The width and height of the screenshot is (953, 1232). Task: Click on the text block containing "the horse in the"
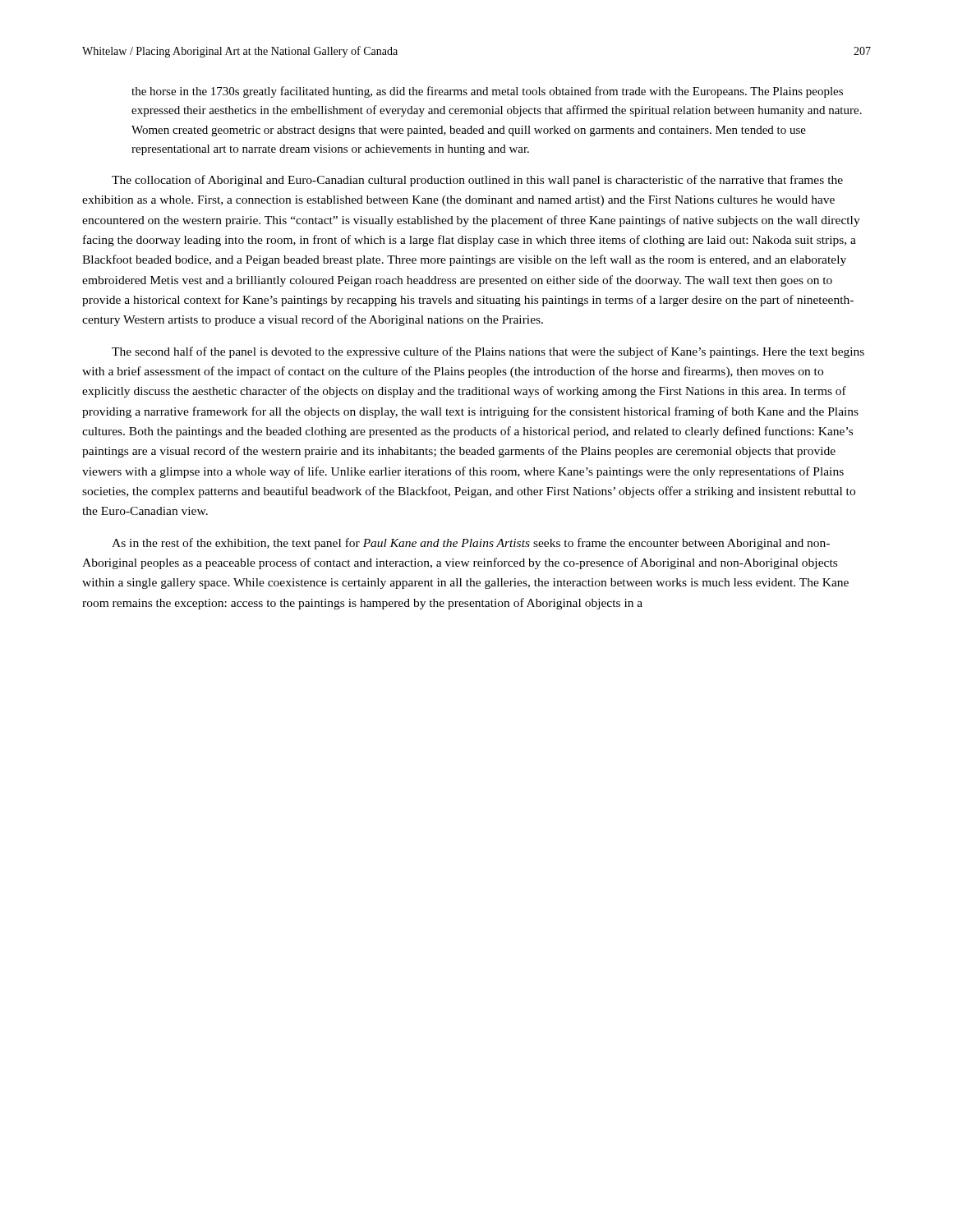497,120
